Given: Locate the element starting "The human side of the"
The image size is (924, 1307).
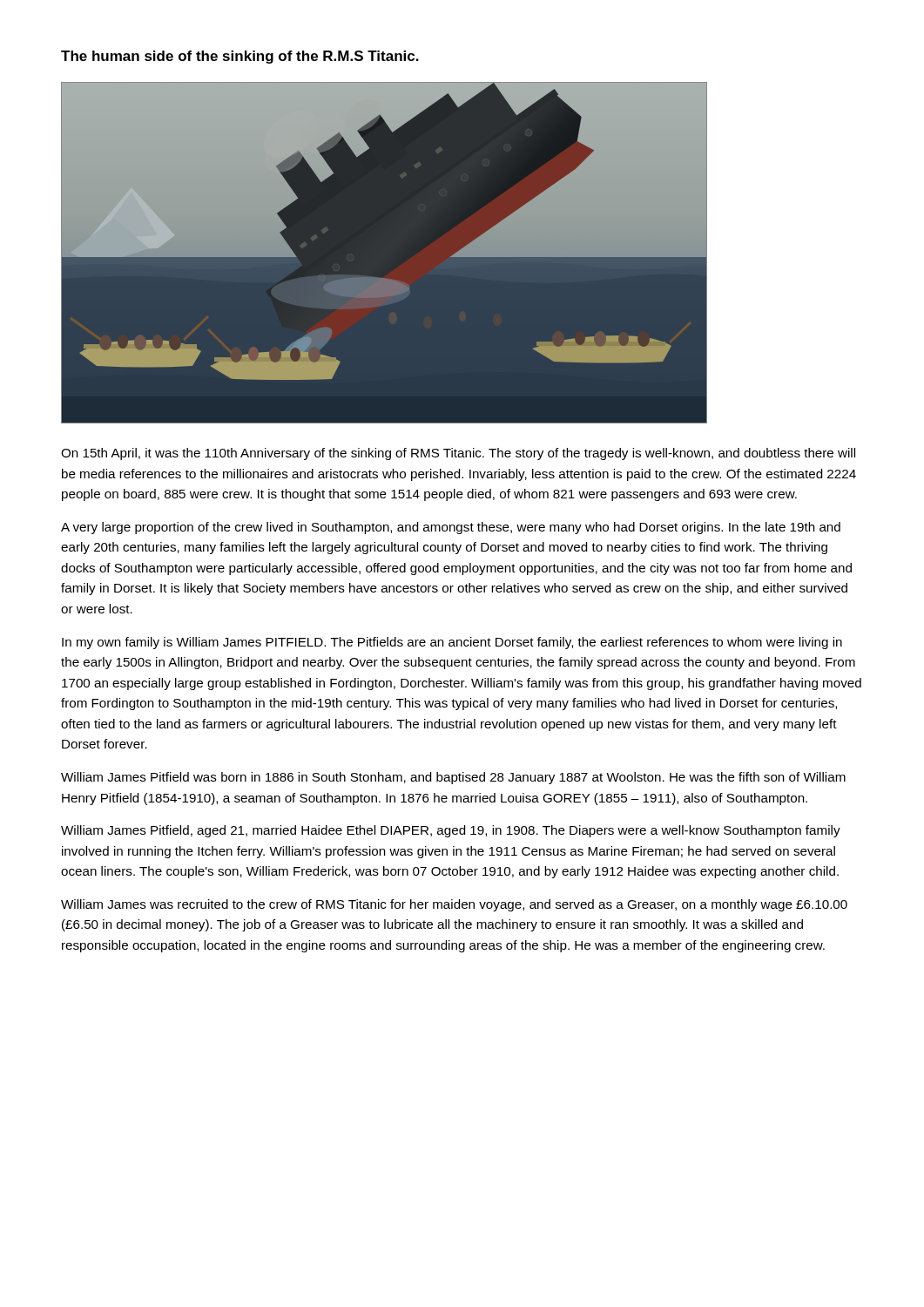Looking at the screenshot, I should [x=240, y=56].
